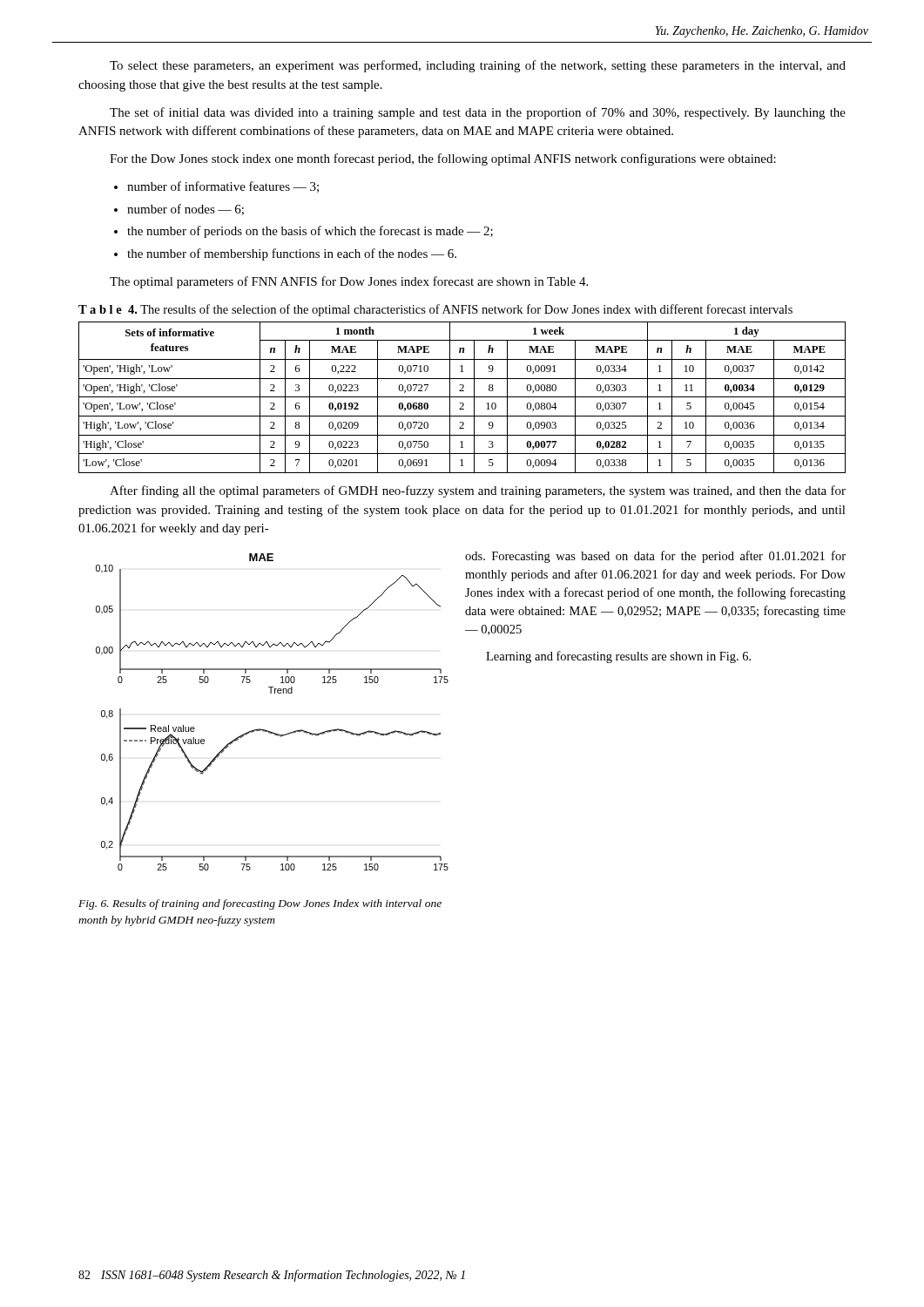This screenshot has height=1307, width=924.
Task: Locate the text block that reads "After finding all the"
Action: coord(462,510)
